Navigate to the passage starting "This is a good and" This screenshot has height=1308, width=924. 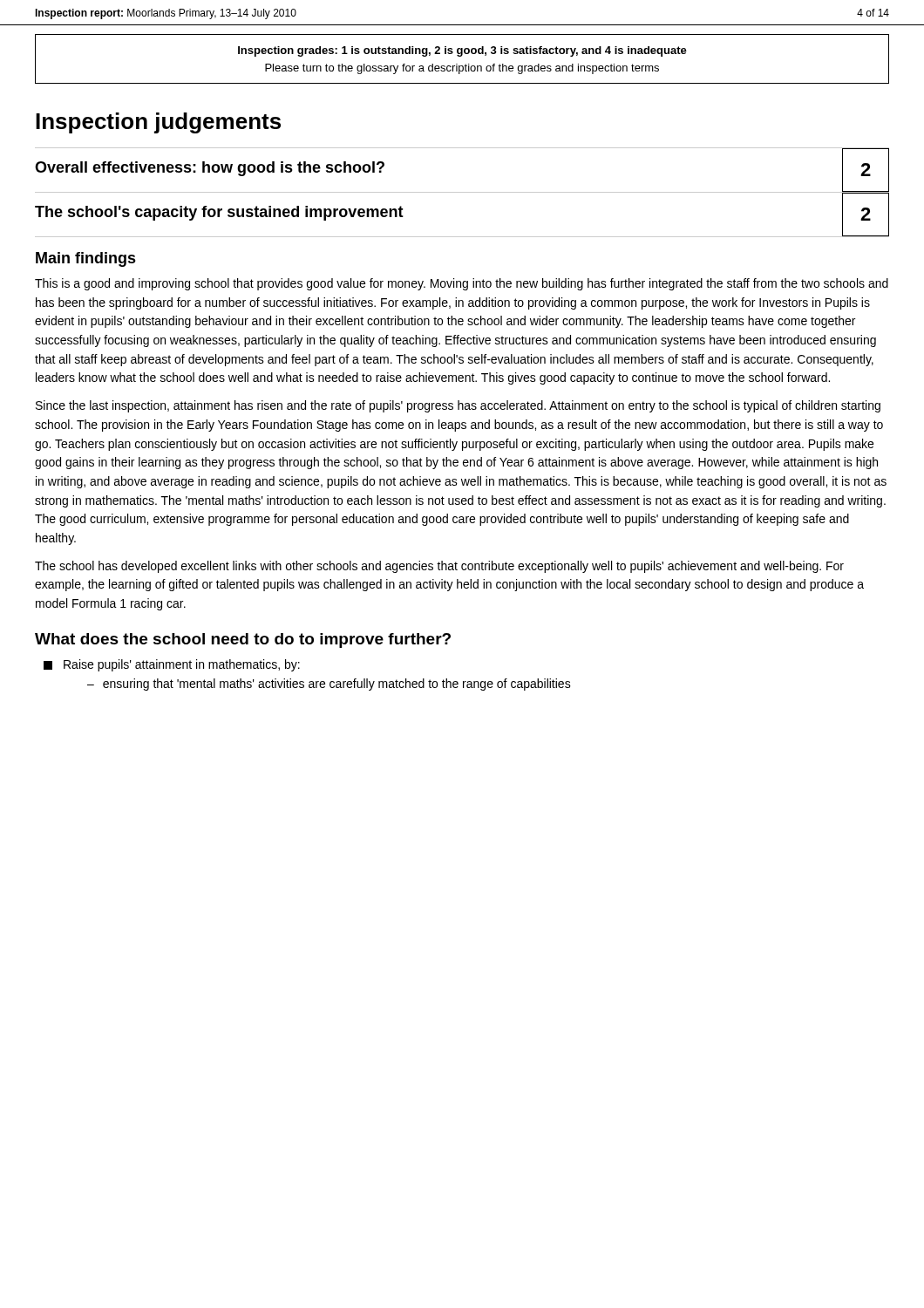(462, 331)
